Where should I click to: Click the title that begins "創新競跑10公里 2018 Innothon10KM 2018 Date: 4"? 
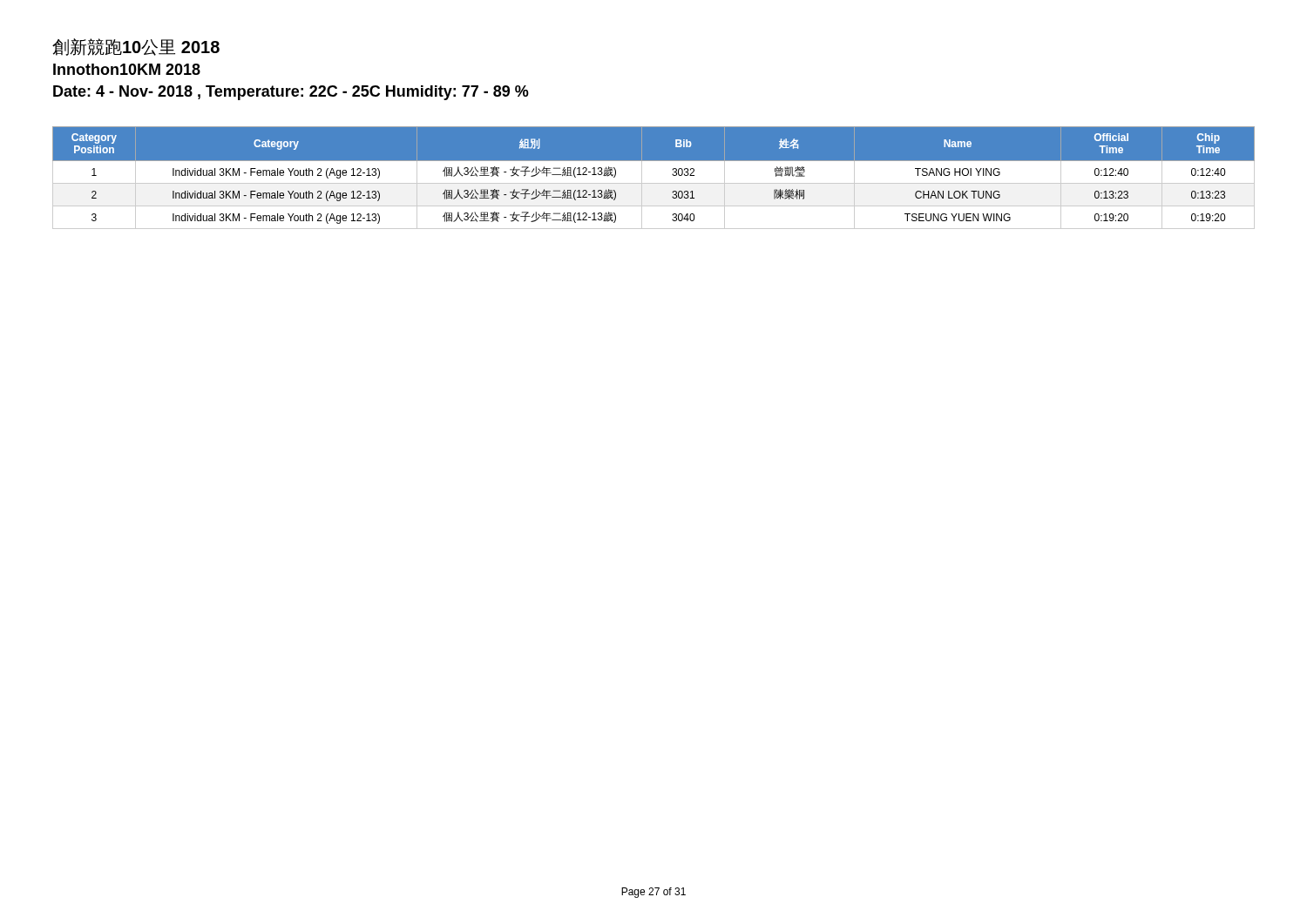click(x=136, y=47)
